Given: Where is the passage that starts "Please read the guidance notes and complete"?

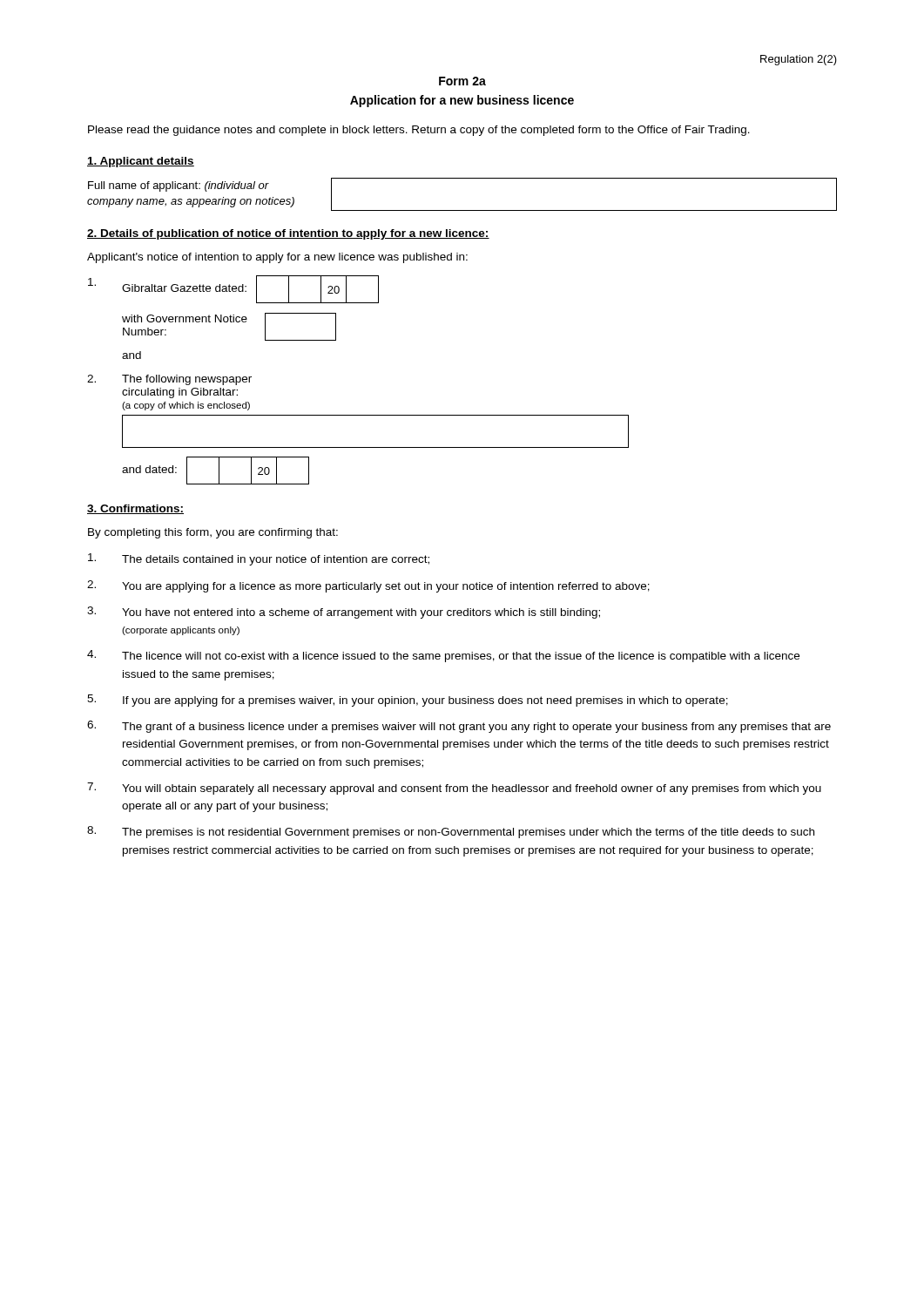Looking at the screenshot, I should pyautogui.click(x=419, y=129).
